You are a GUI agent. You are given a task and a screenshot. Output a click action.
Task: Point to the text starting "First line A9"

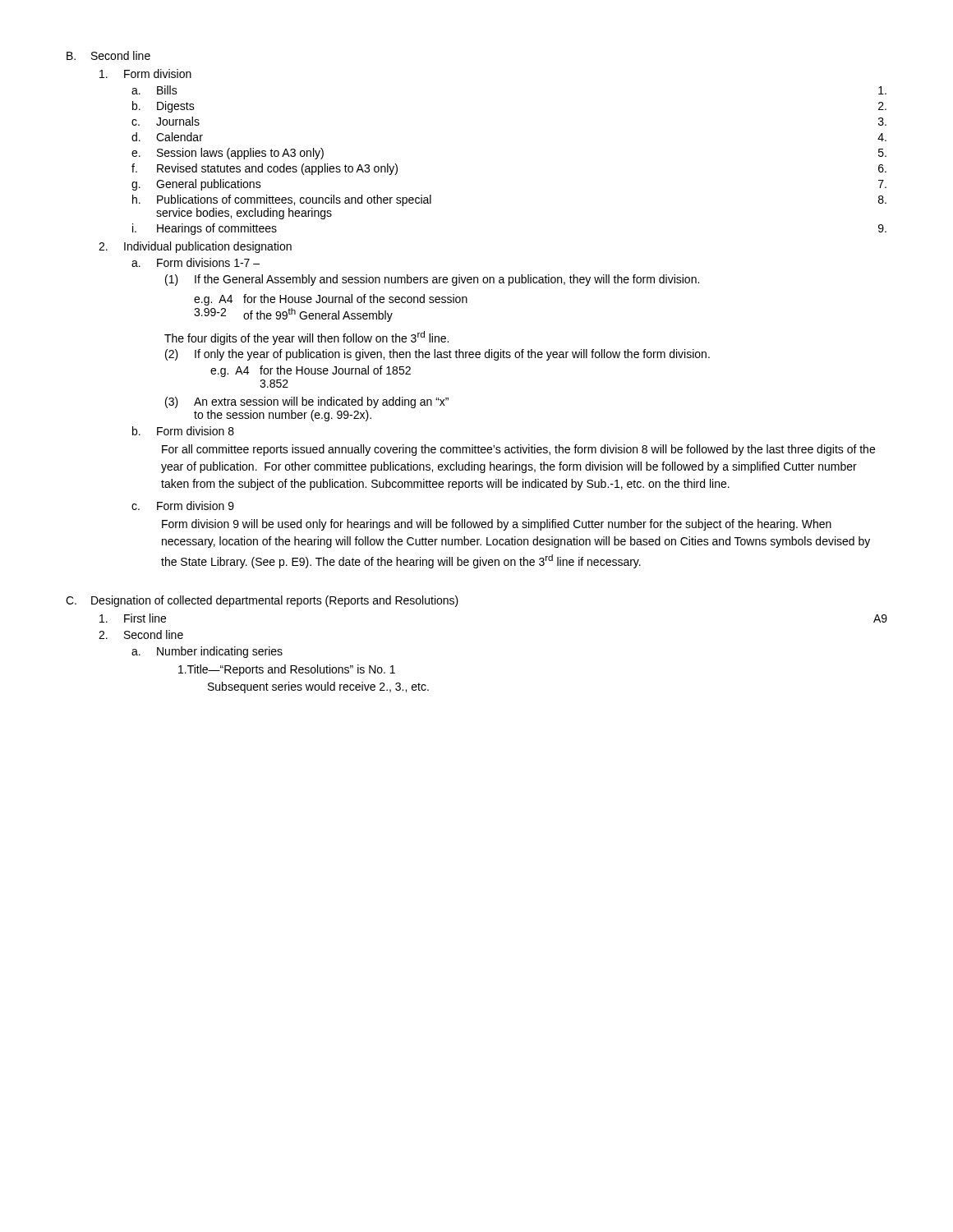(x=141, y=617)
